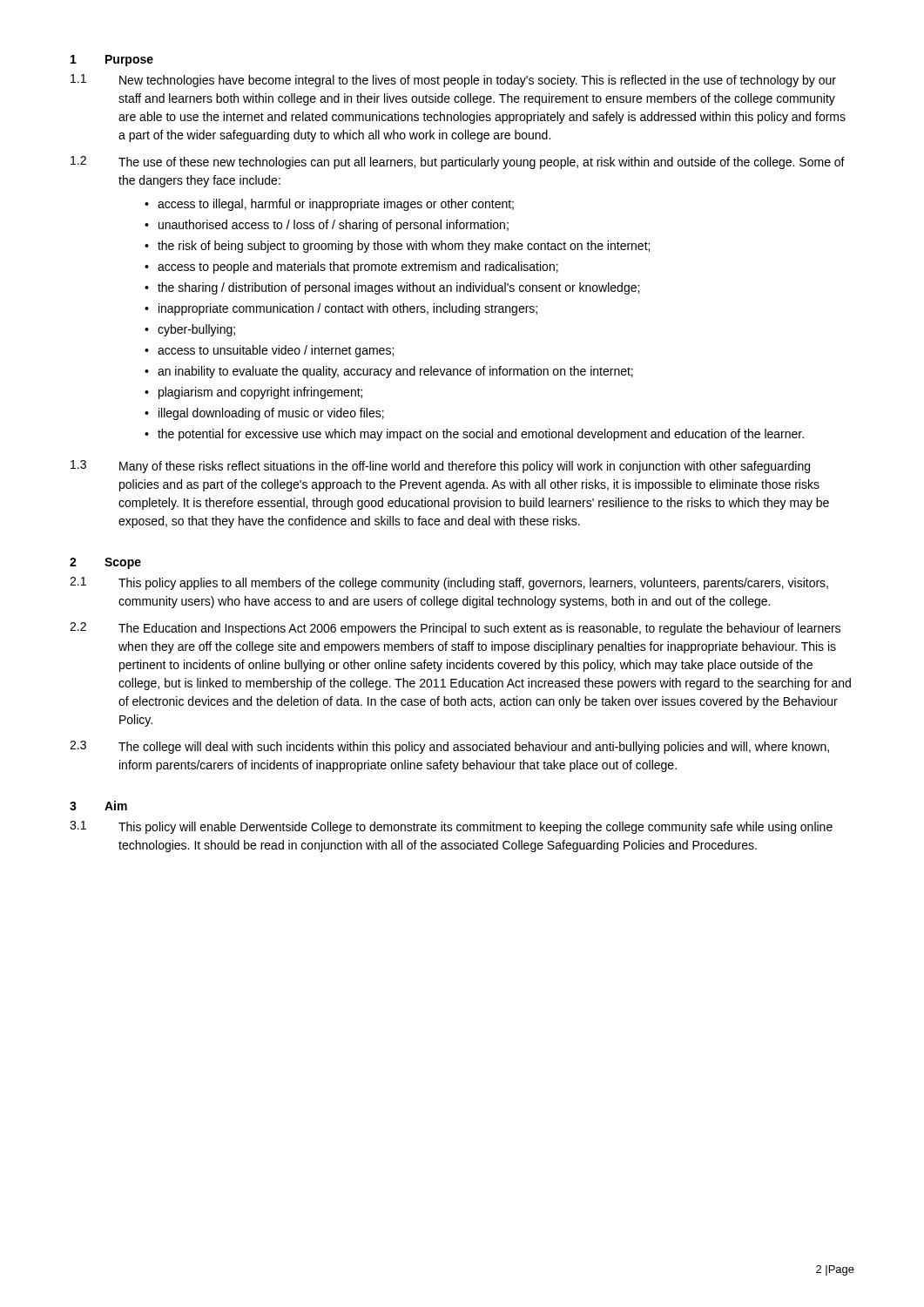
Task: Find the block on this page that starts "the sharing / distribution of personal images without"
Action: pos(399,288)
